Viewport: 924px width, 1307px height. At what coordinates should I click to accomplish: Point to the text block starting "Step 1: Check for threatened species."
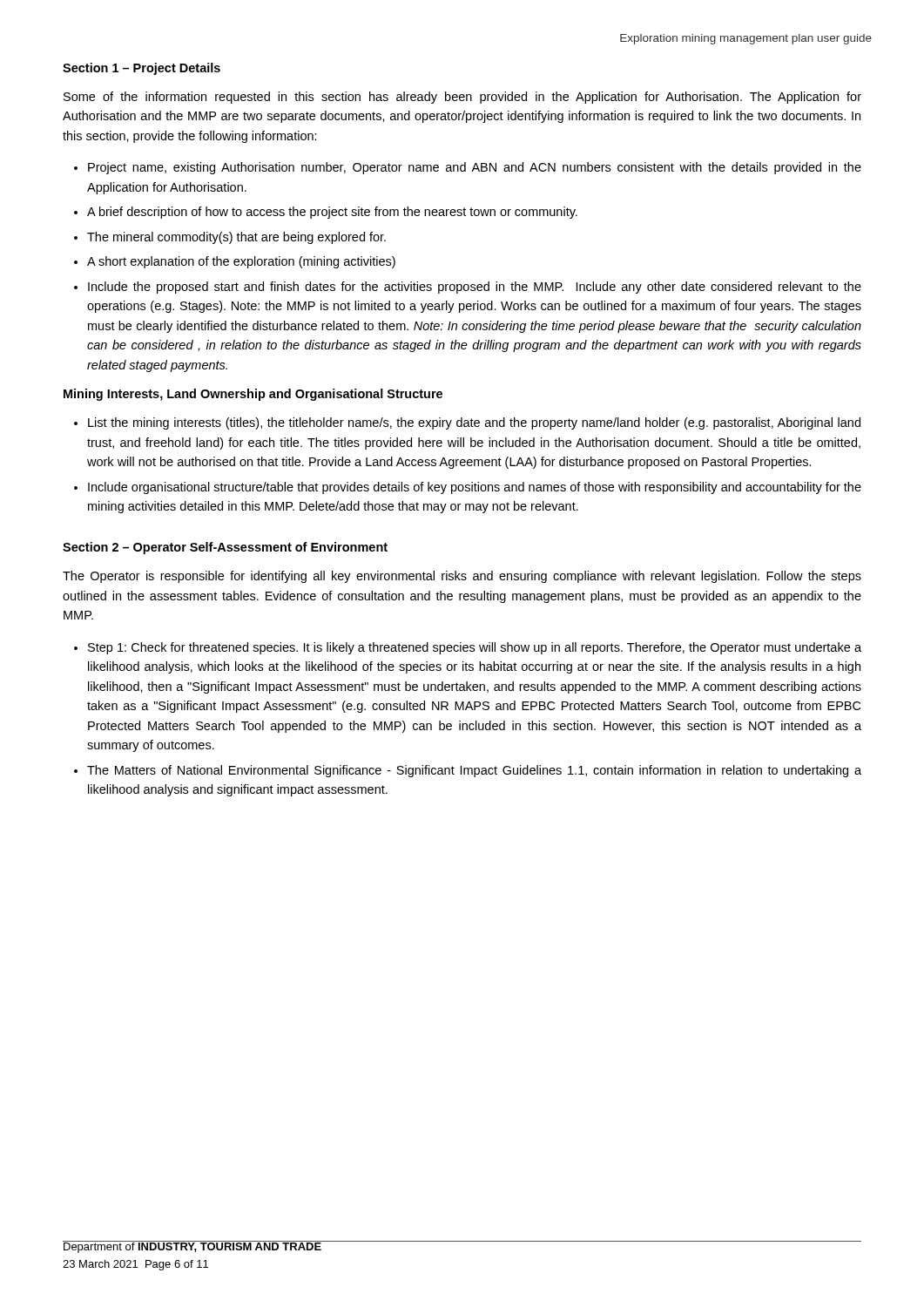click(x=474, y=696)
